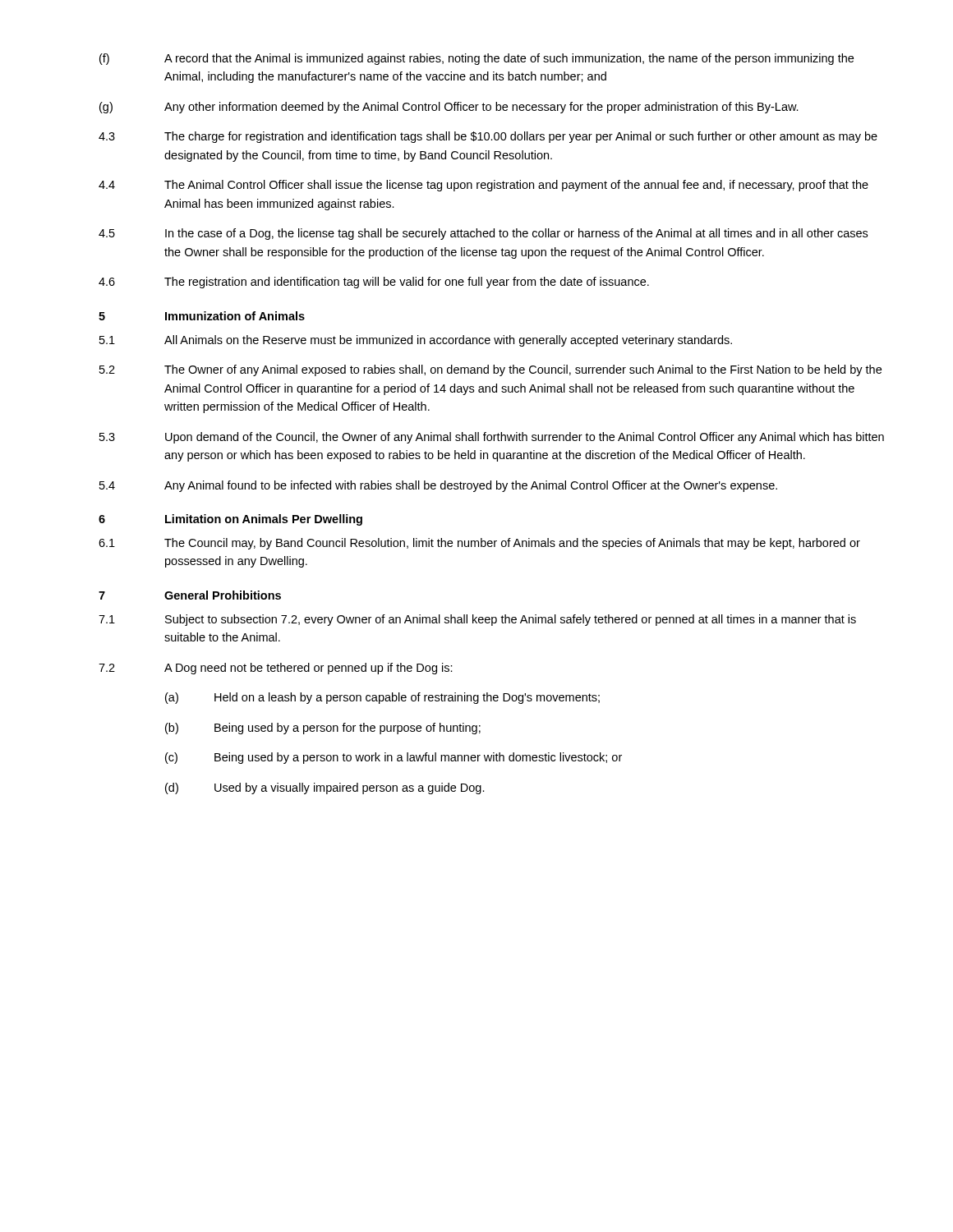Find the text block containing "2 The Owner of any Animal exposed"
This screenshot has width=953, height=1232.
(493, 388)
